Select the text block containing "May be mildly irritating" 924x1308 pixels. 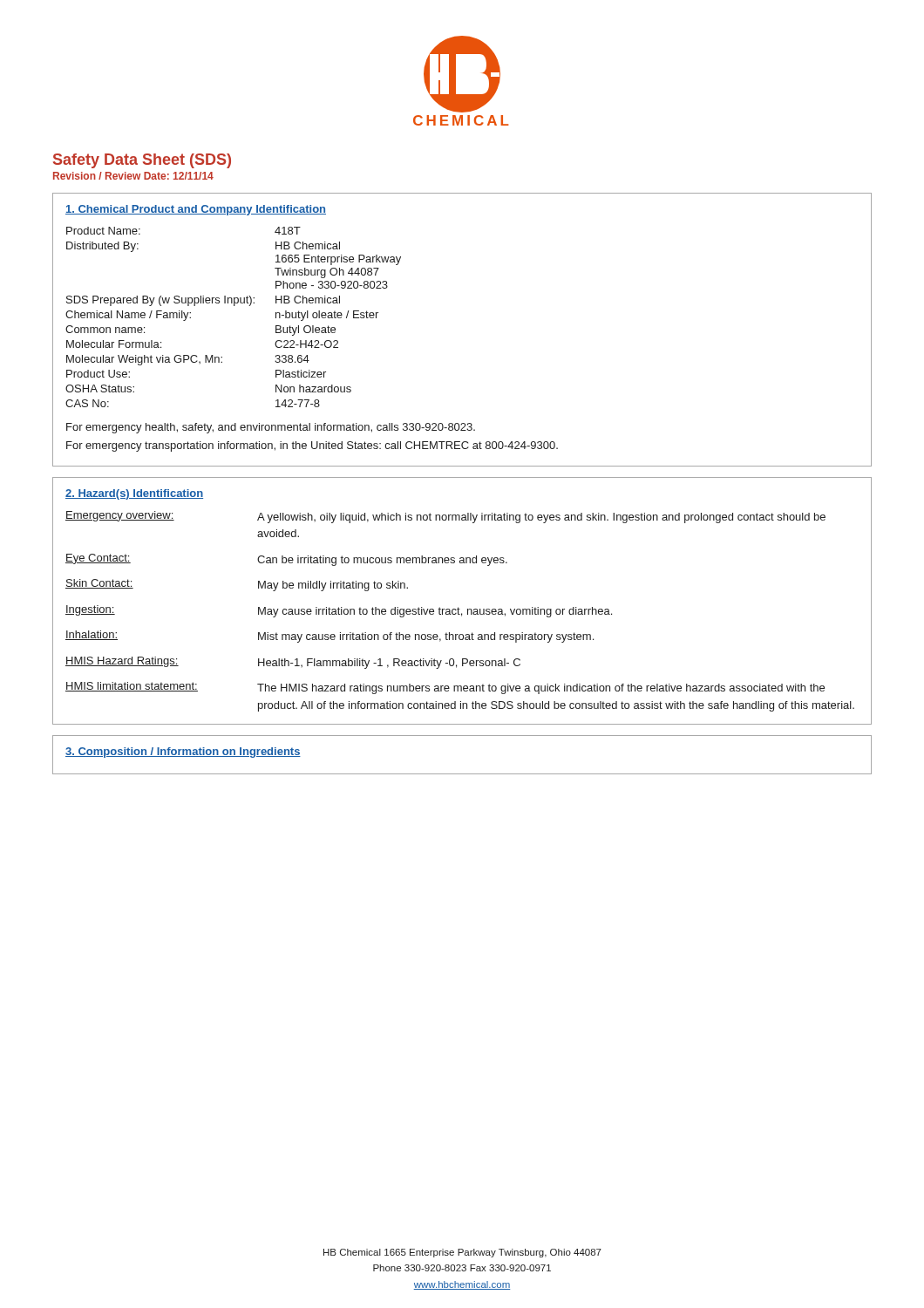click(333, 585)
